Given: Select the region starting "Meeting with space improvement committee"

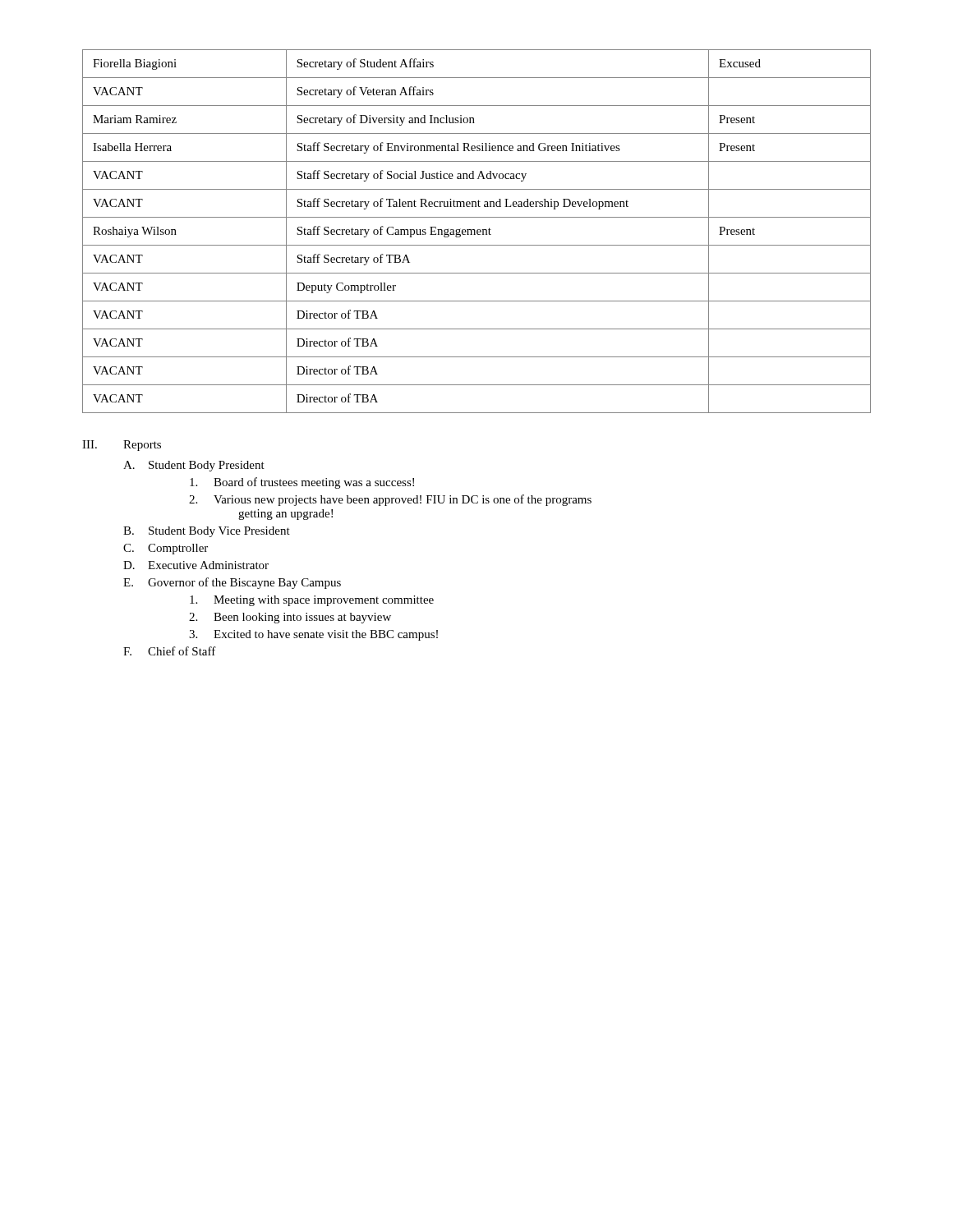Looking at the screenshot, I should tap(312, 601).
